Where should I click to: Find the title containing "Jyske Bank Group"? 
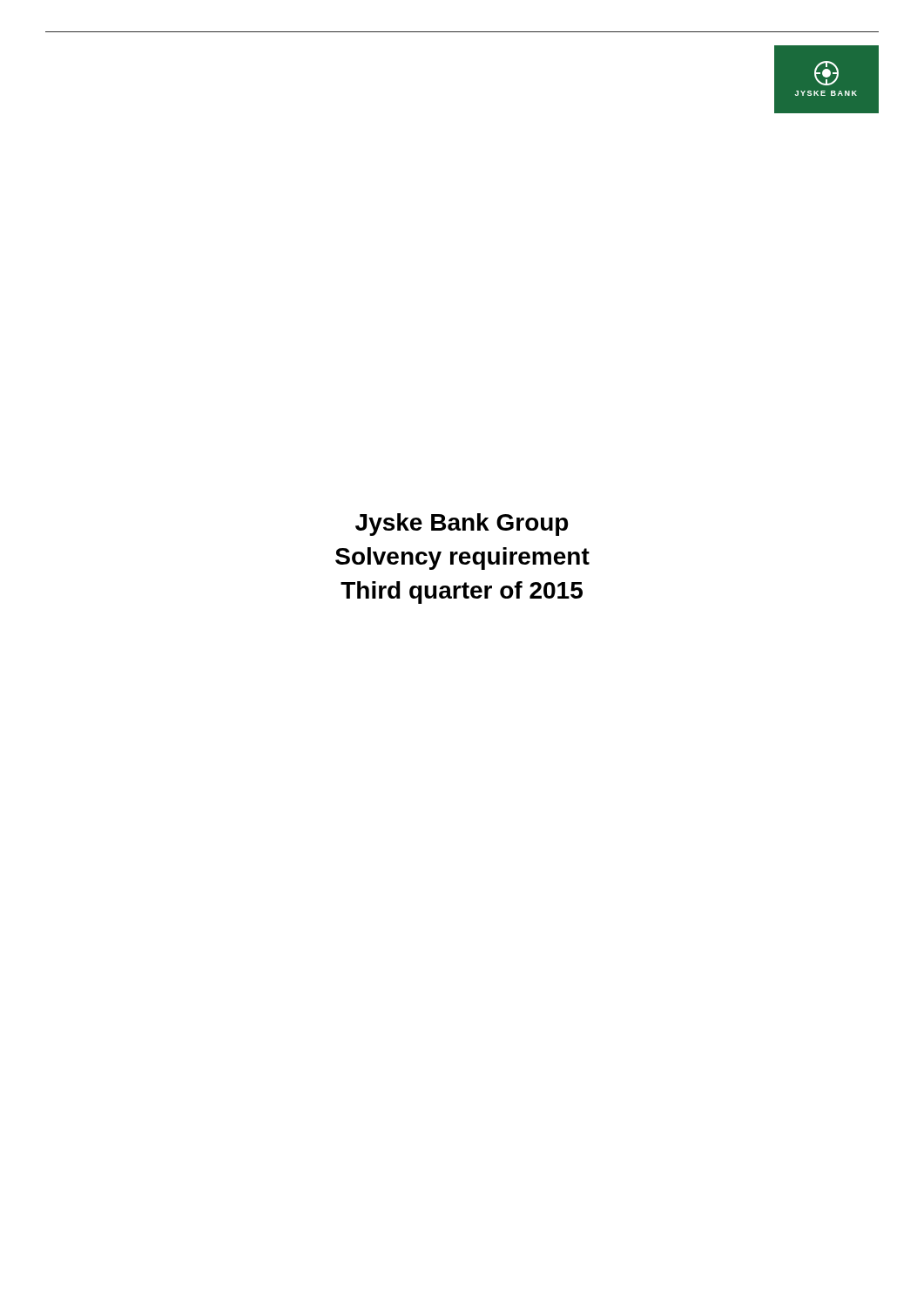462,557
